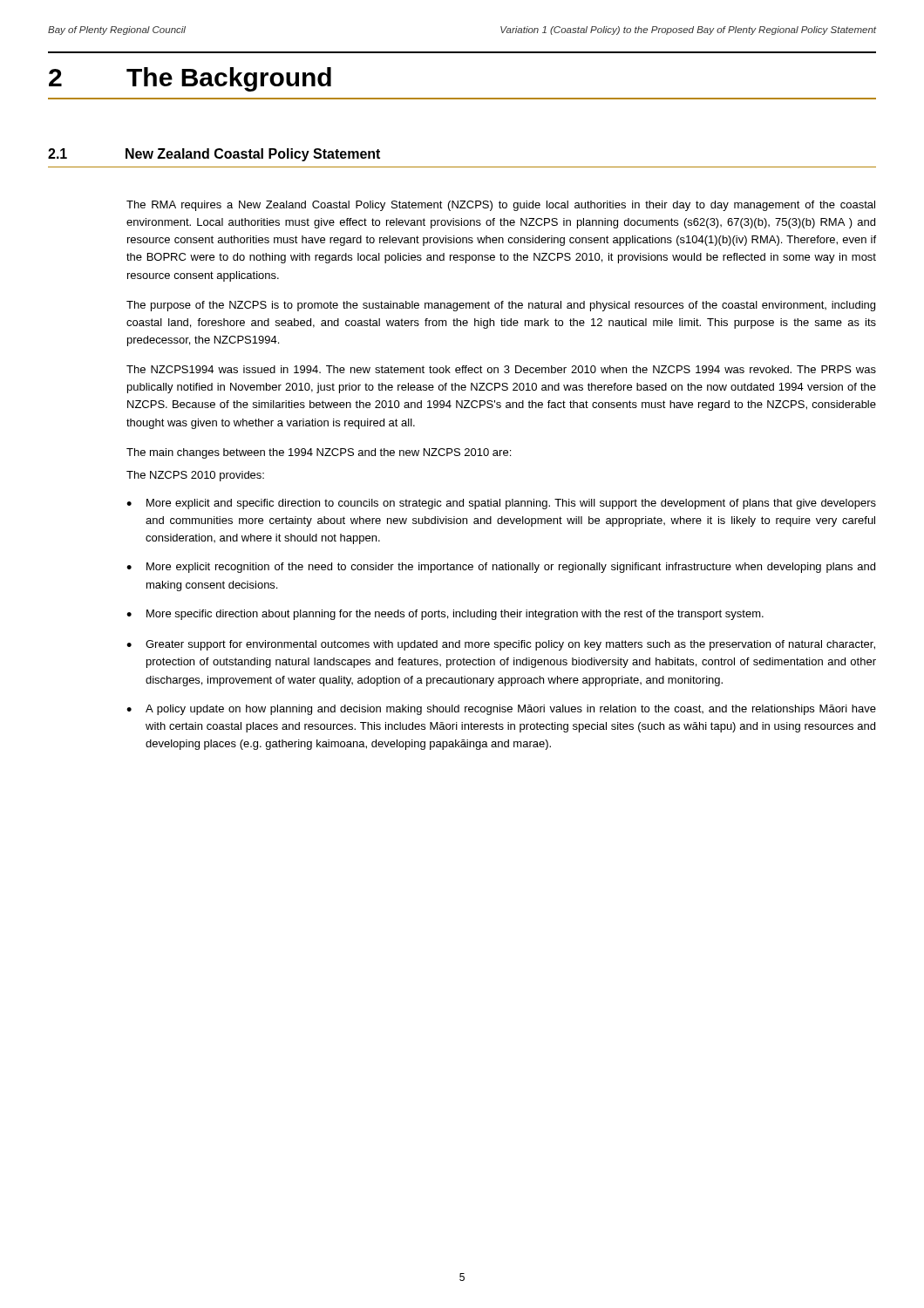Viewport: 924px width, 1308px height.
Task: Find the passage starting "• Greater support for environmental outcomes"
Action: [x=501, y=662]
